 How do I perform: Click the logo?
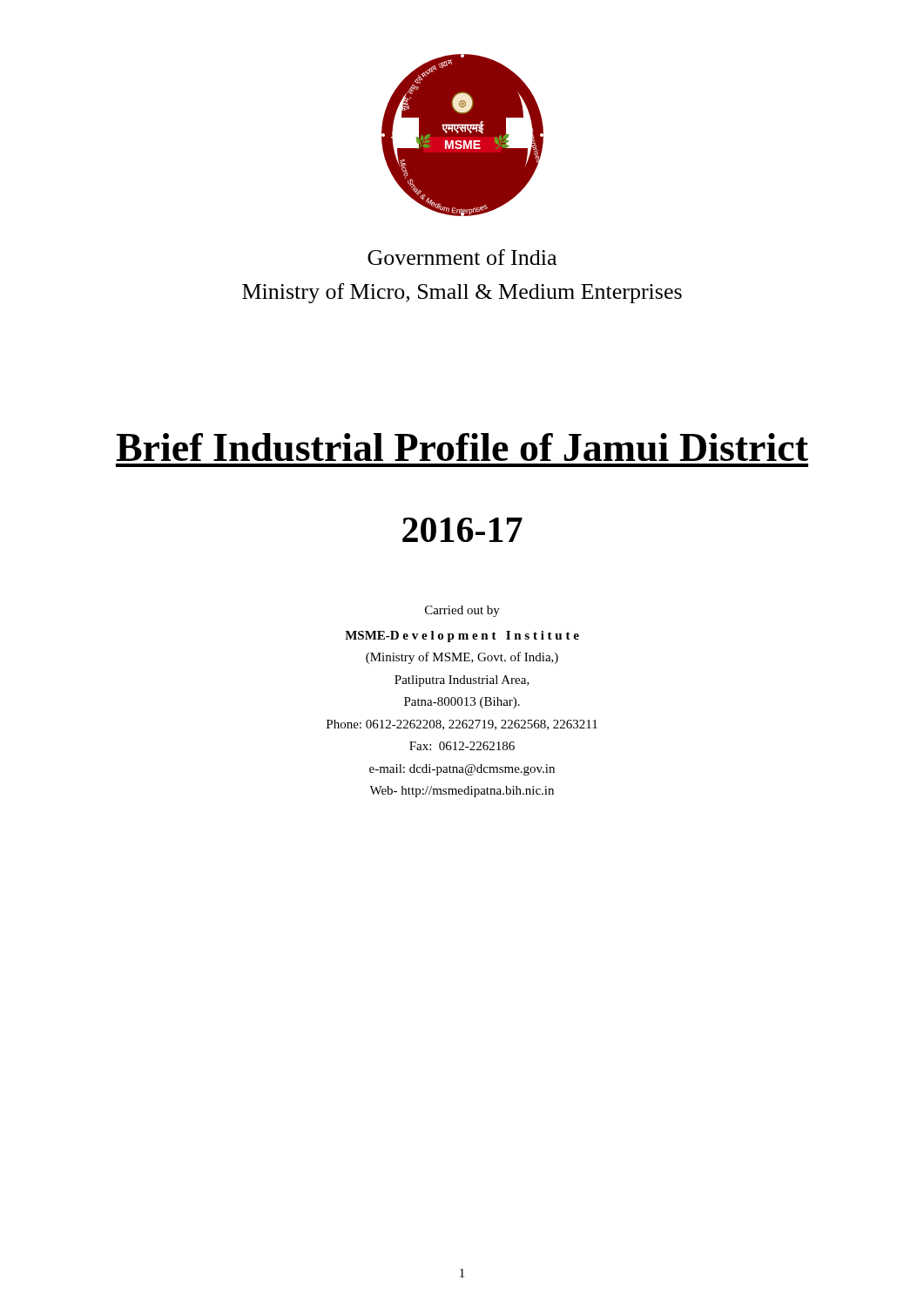(462, 111)
